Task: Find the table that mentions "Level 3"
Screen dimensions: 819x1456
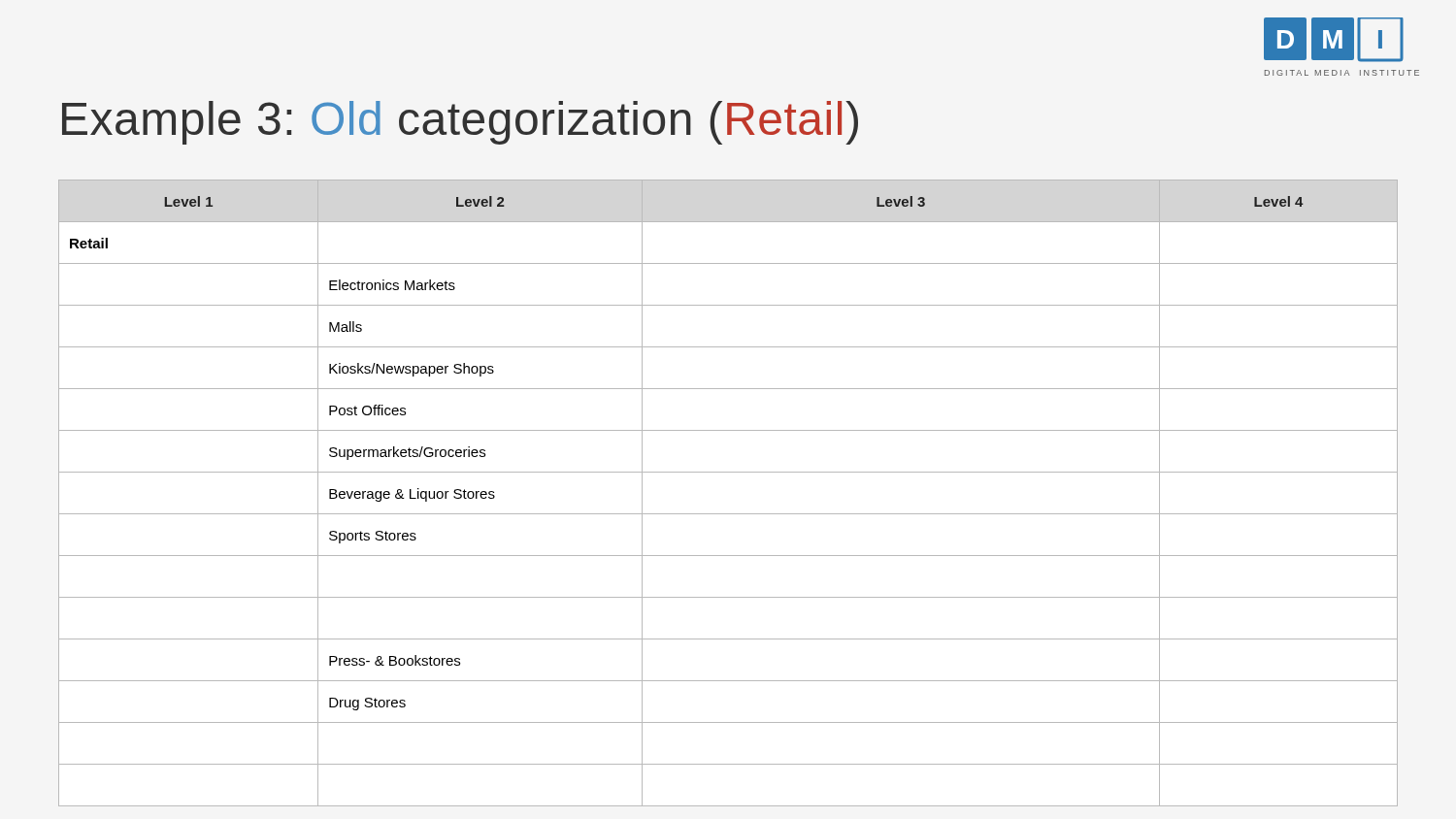Action: tap(728, 493)
